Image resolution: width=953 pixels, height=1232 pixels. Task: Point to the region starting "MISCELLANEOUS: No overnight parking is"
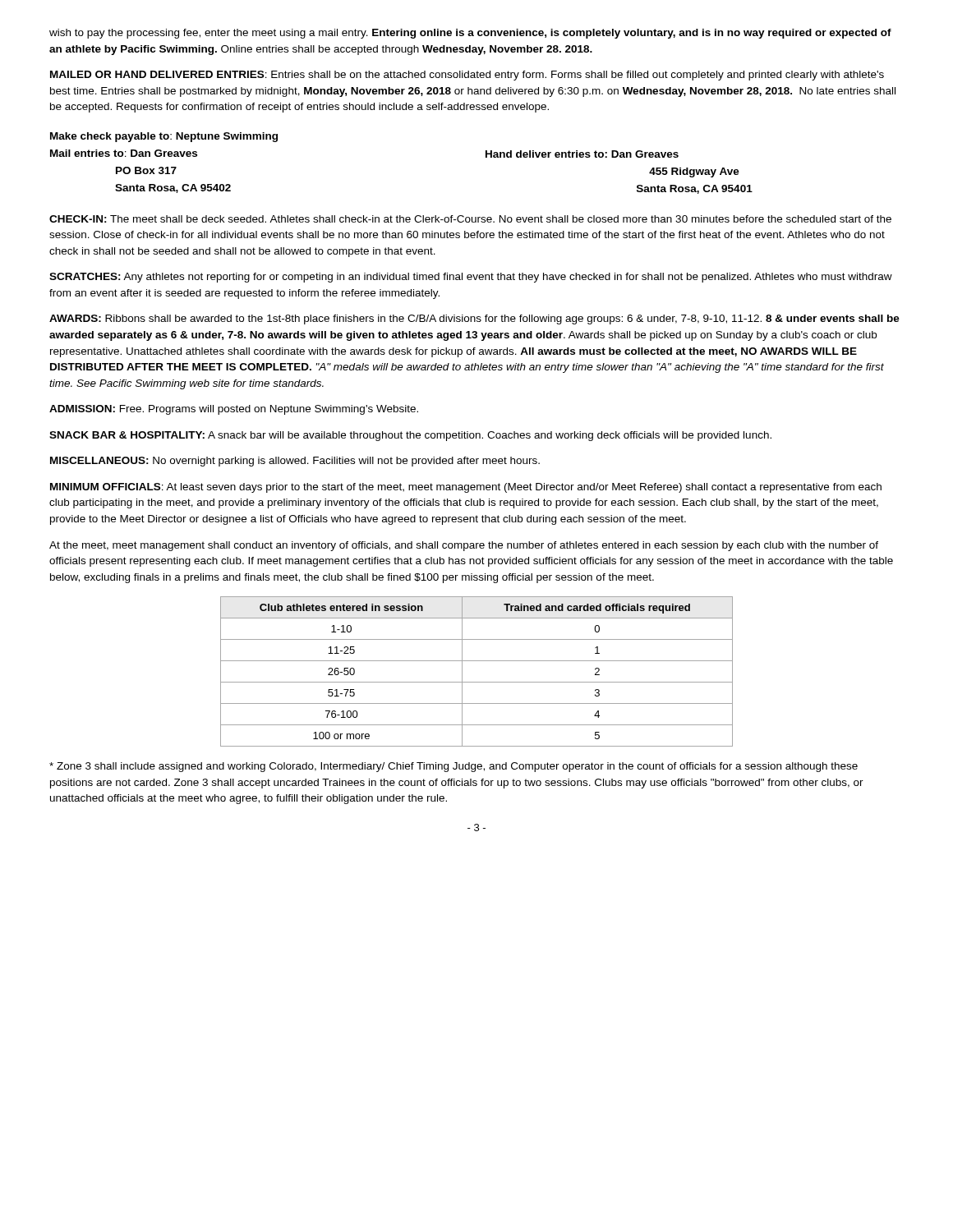pyautogui.click(x=295, y=461)
